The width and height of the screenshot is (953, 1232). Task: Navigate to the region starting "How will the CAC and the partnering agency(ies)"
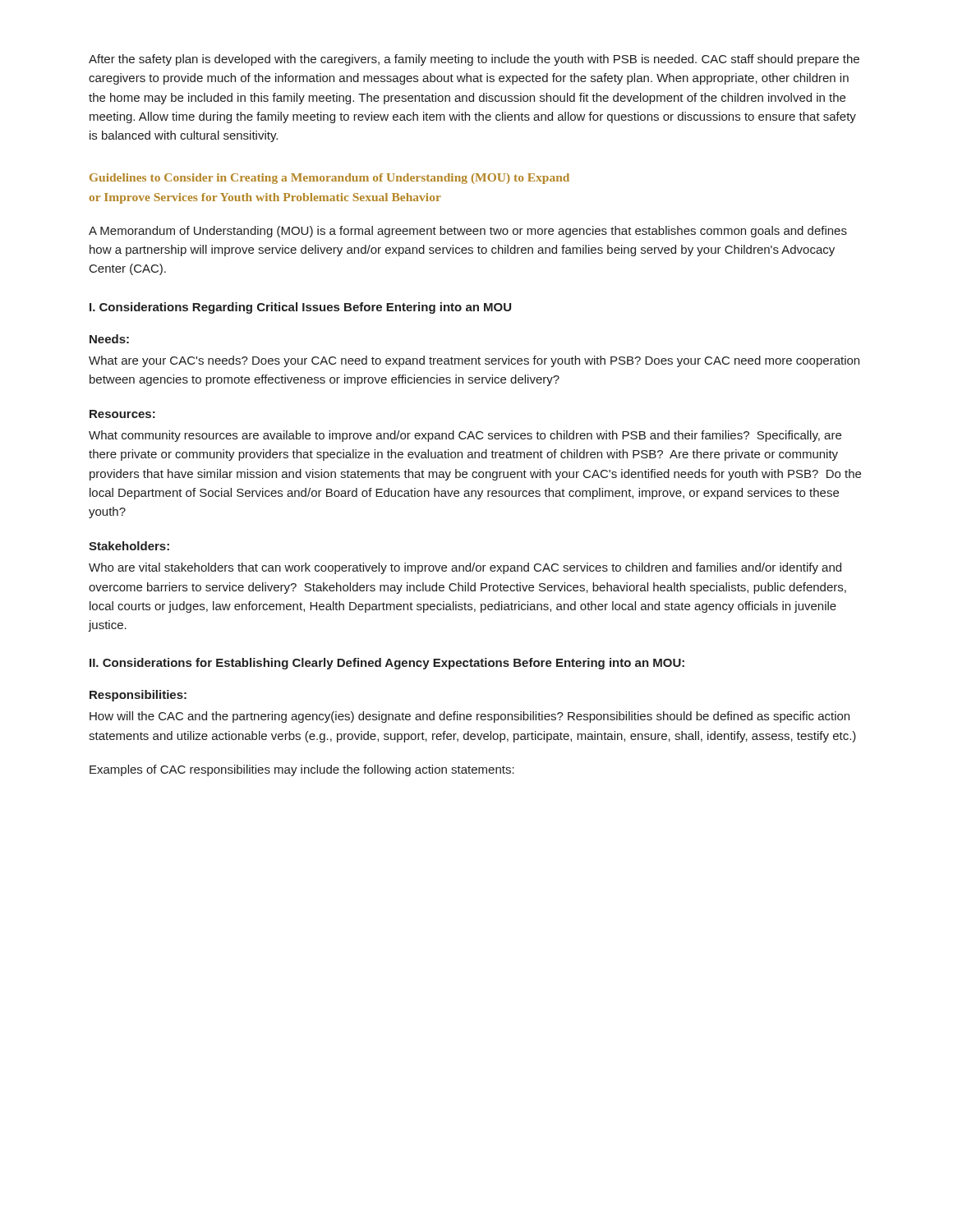(x=473, y=726)
